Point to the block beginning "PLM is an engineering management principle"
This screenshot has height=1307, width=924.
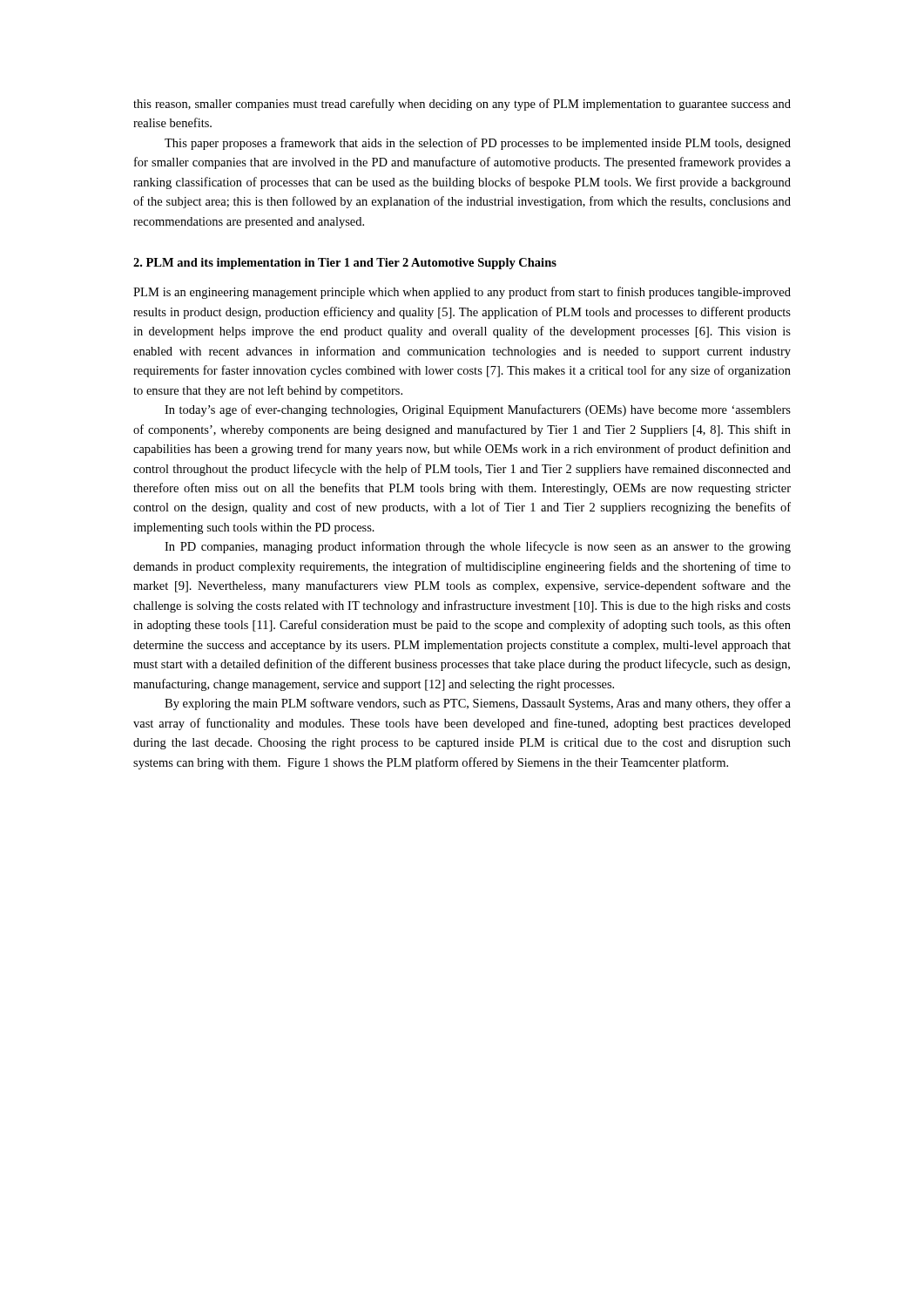click(462, 293)
